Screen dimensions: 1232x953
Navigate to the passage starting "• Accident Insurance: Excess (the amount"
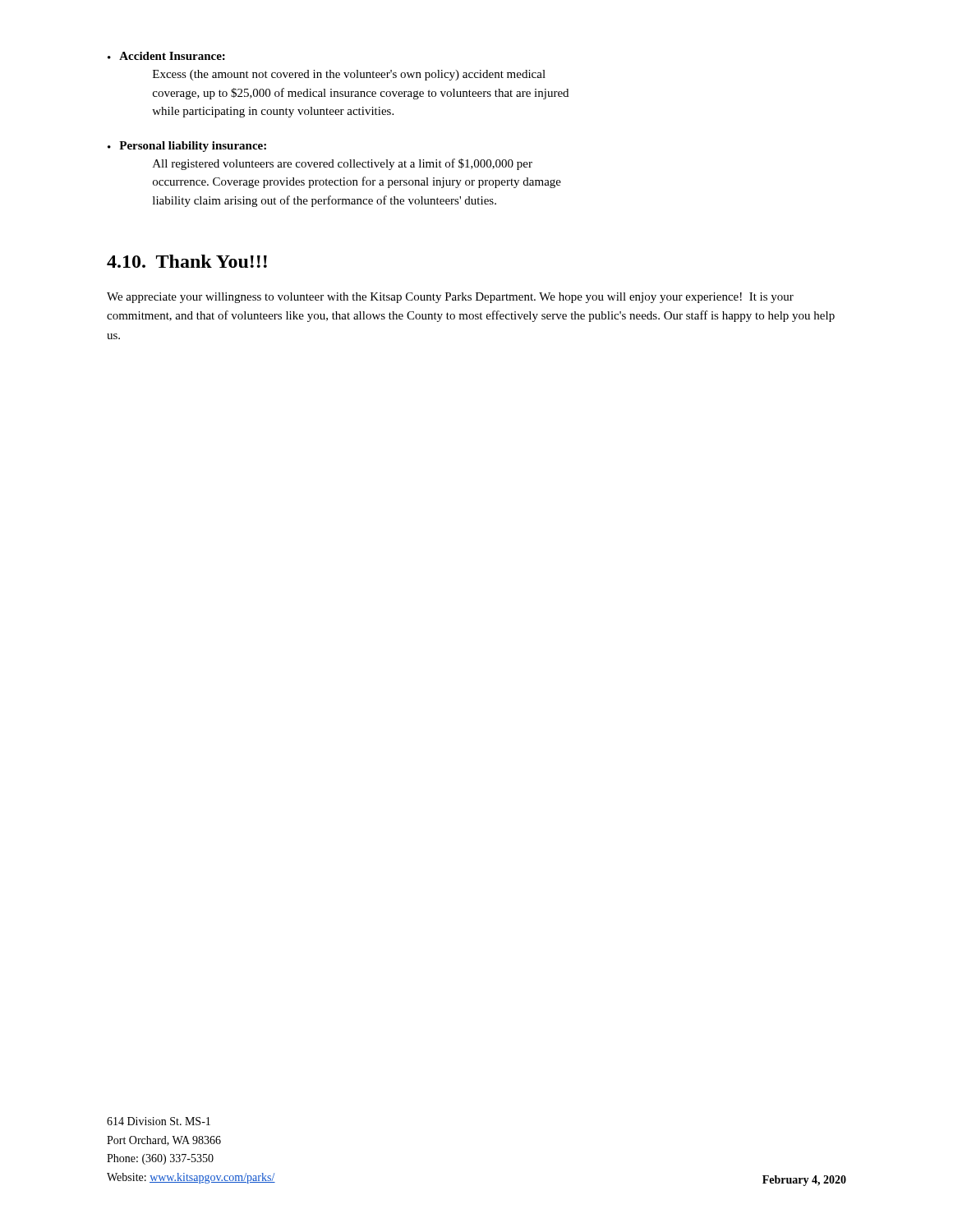click(476, 85)
